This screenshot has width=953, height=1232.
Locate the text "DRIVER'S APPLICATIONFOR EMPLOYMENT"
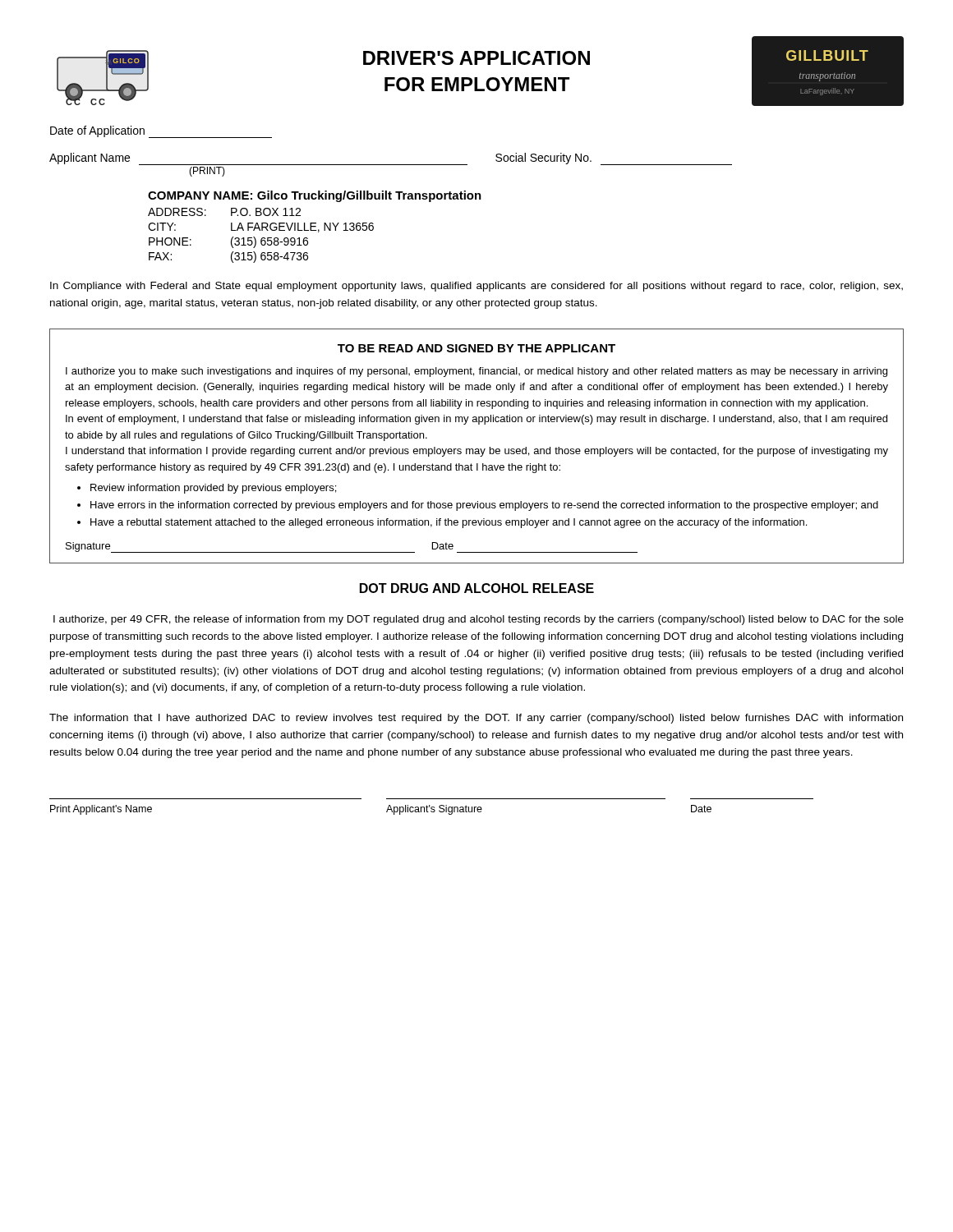click(476, 71)
